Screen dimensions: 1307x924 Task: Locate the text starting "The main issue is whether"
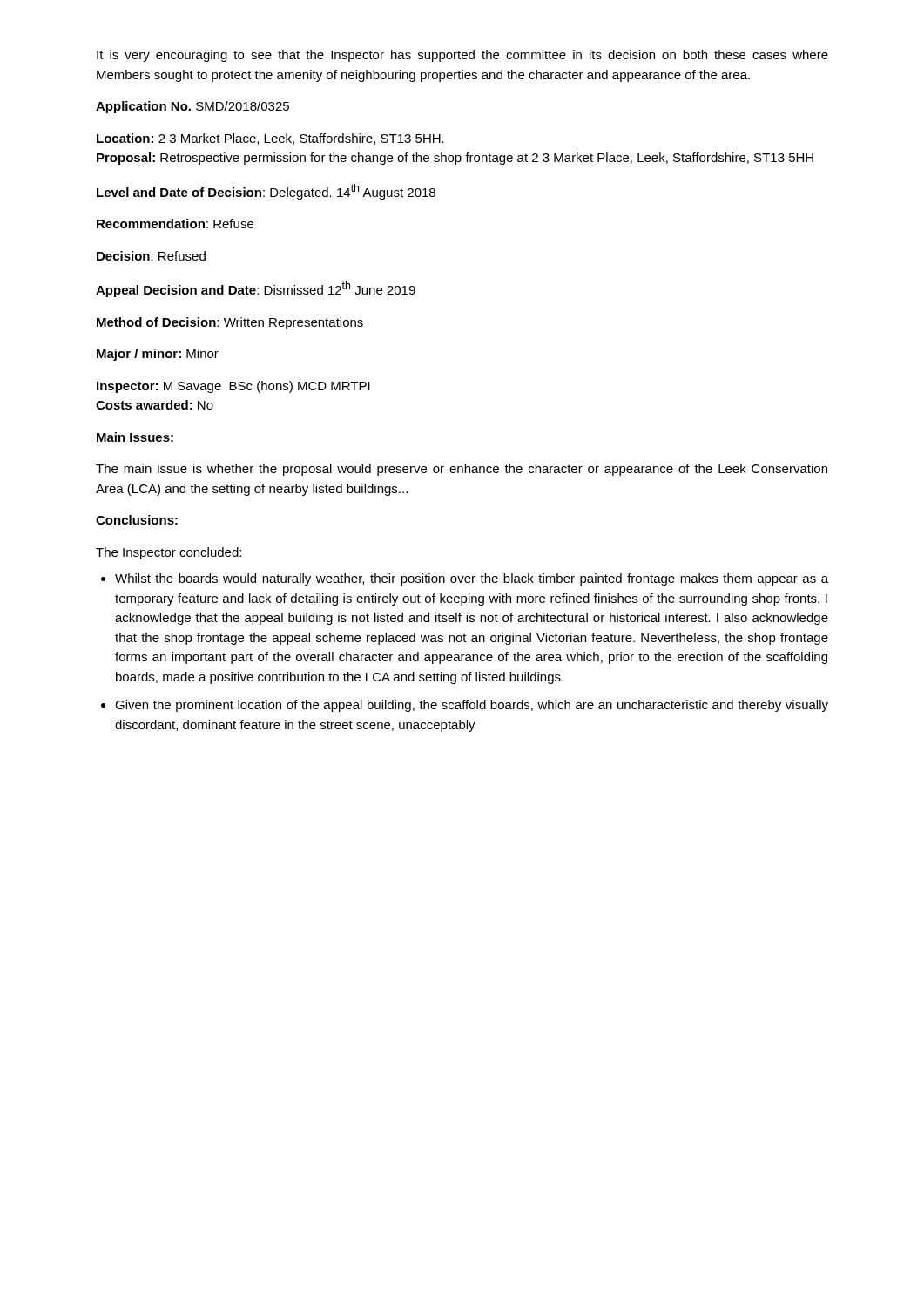(462, 478)
